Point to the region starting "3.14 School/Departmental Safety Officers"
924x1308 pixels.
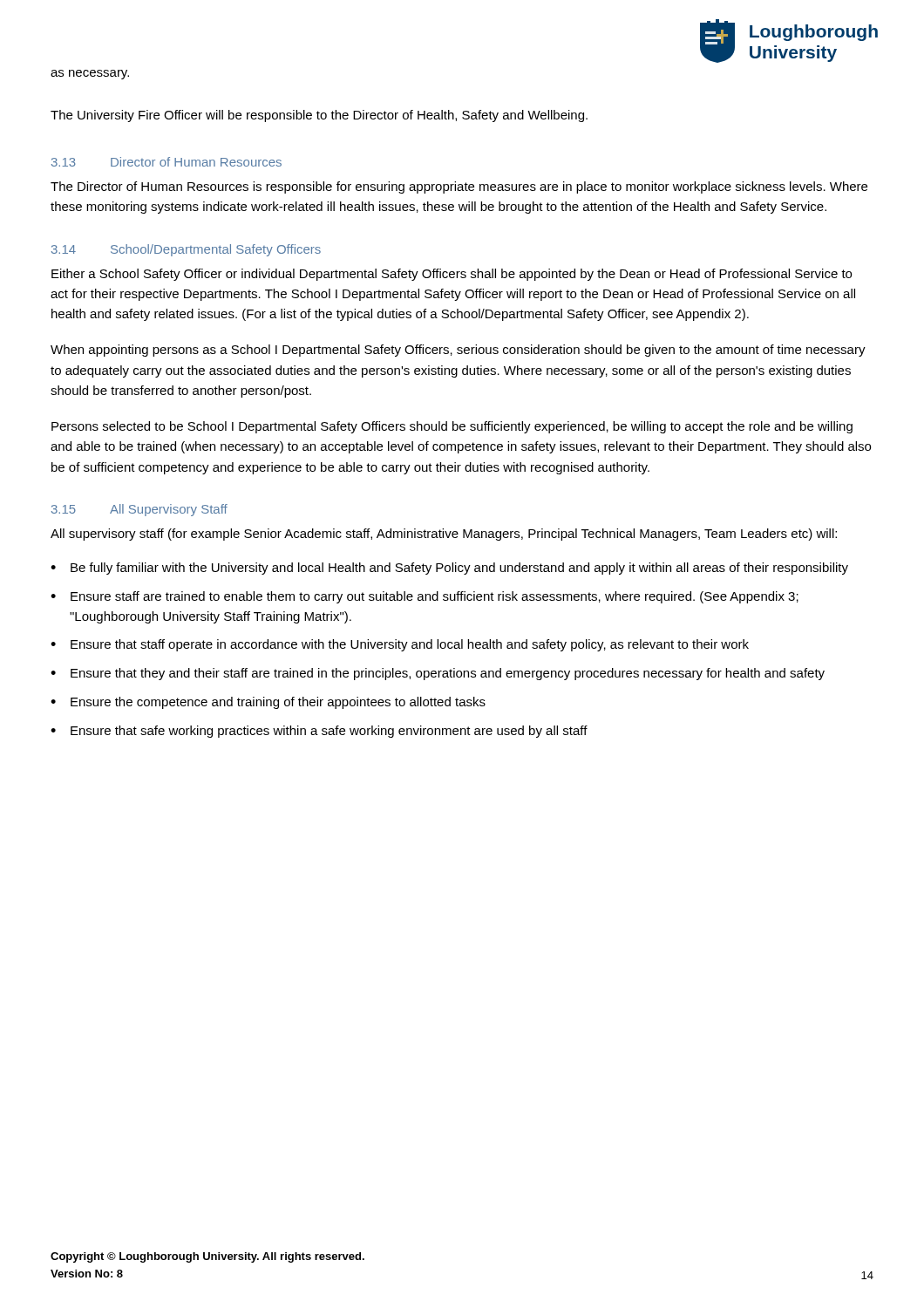(186, 249)
